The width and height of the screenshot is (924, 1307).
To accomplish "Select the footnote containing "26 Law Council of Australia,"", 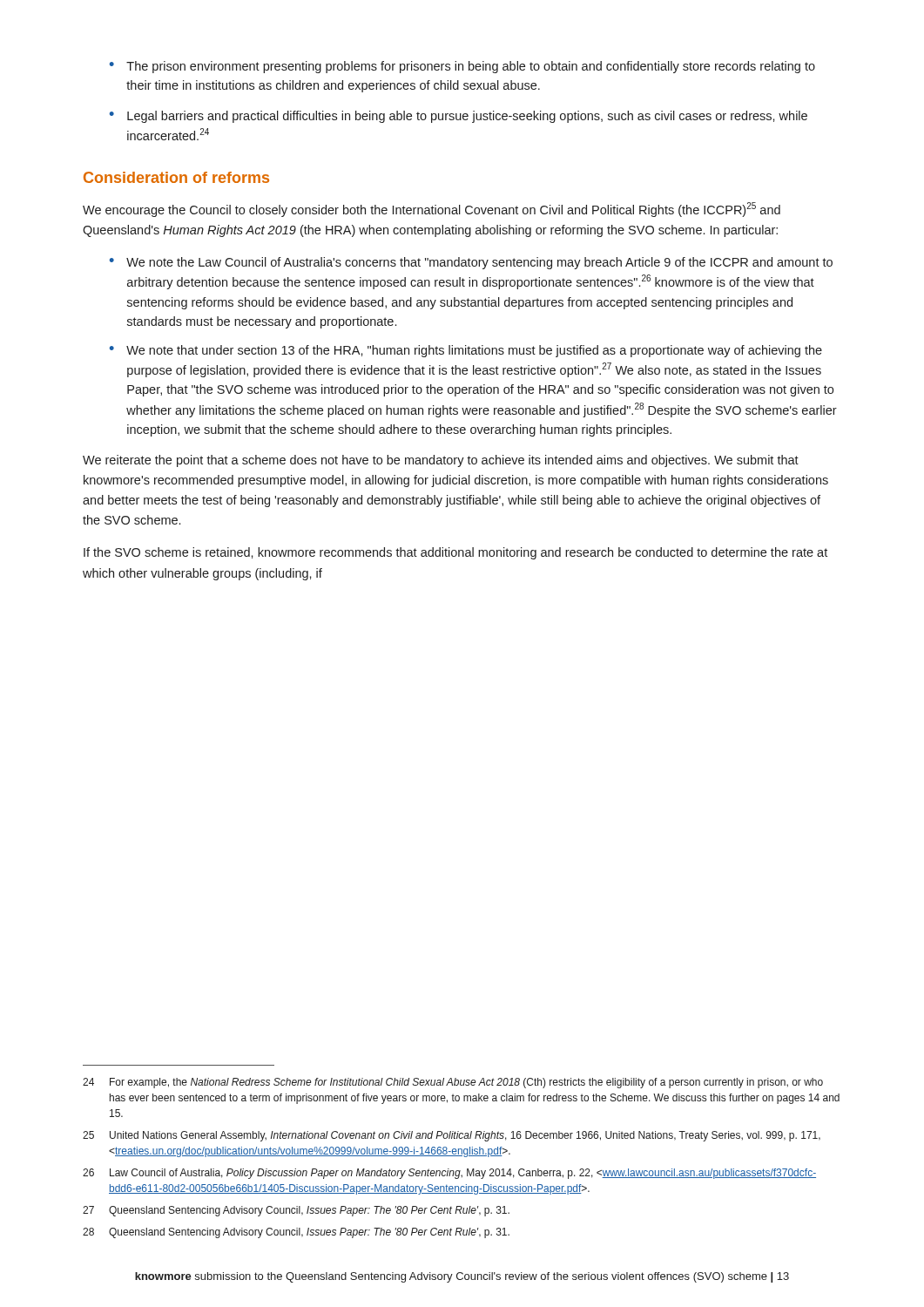I will tap(462, 1181).
